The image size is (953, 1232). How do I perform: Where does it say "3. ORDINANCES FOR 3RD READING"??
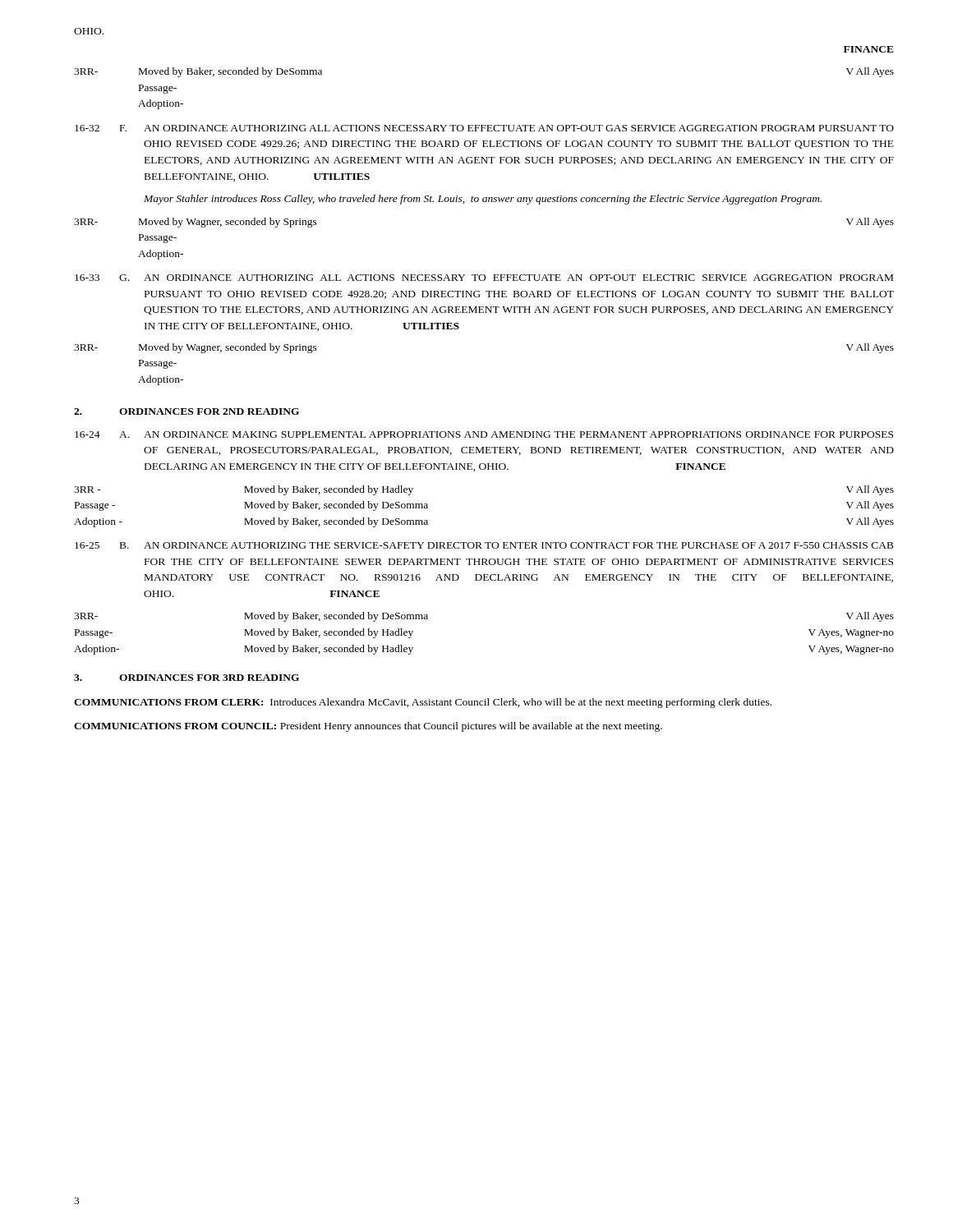point(186,678)
